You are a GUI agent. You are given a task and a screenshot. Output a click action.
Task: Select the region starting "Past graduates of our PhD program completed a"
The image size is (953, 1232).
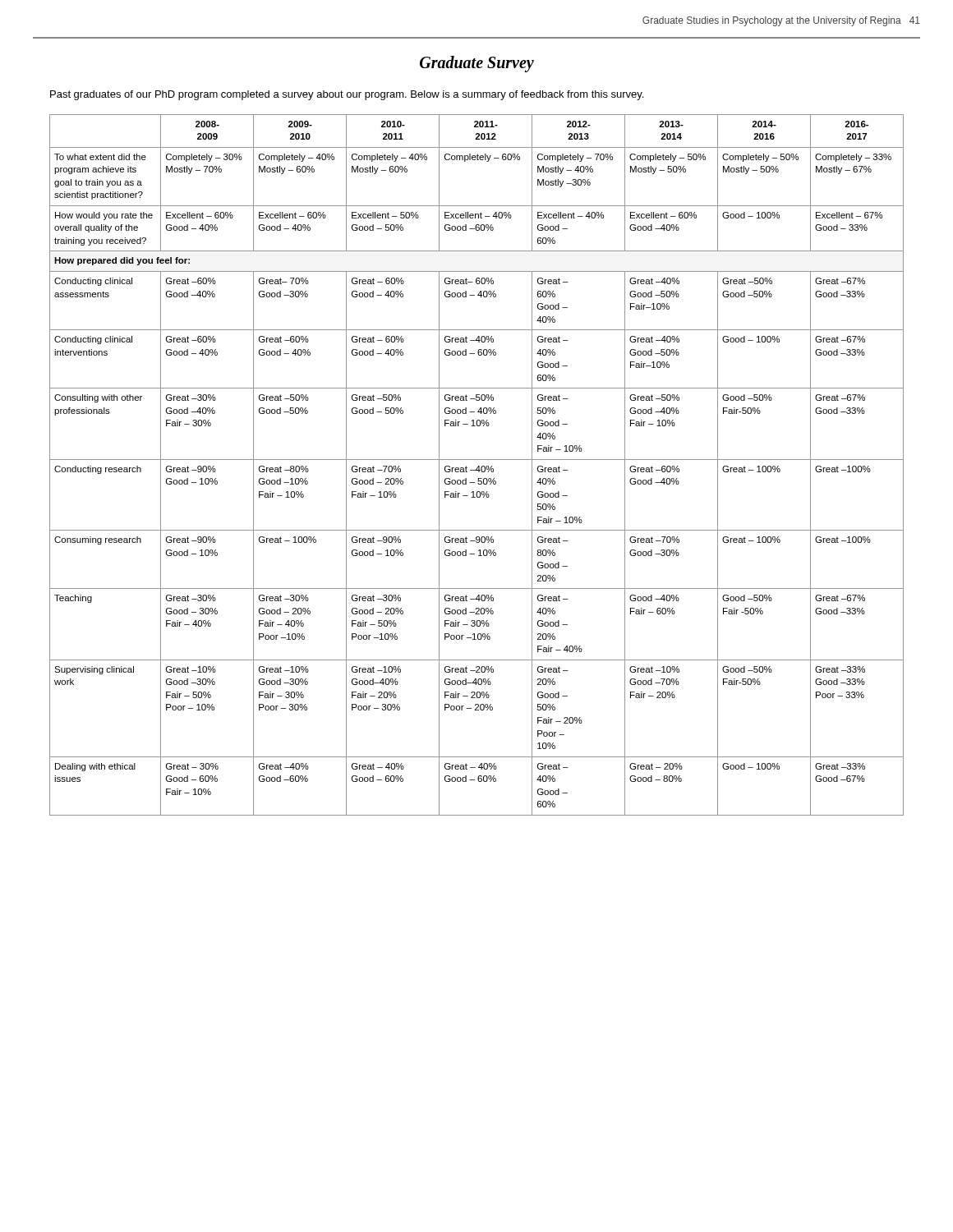pyautogui.click(x=347, y=94)
